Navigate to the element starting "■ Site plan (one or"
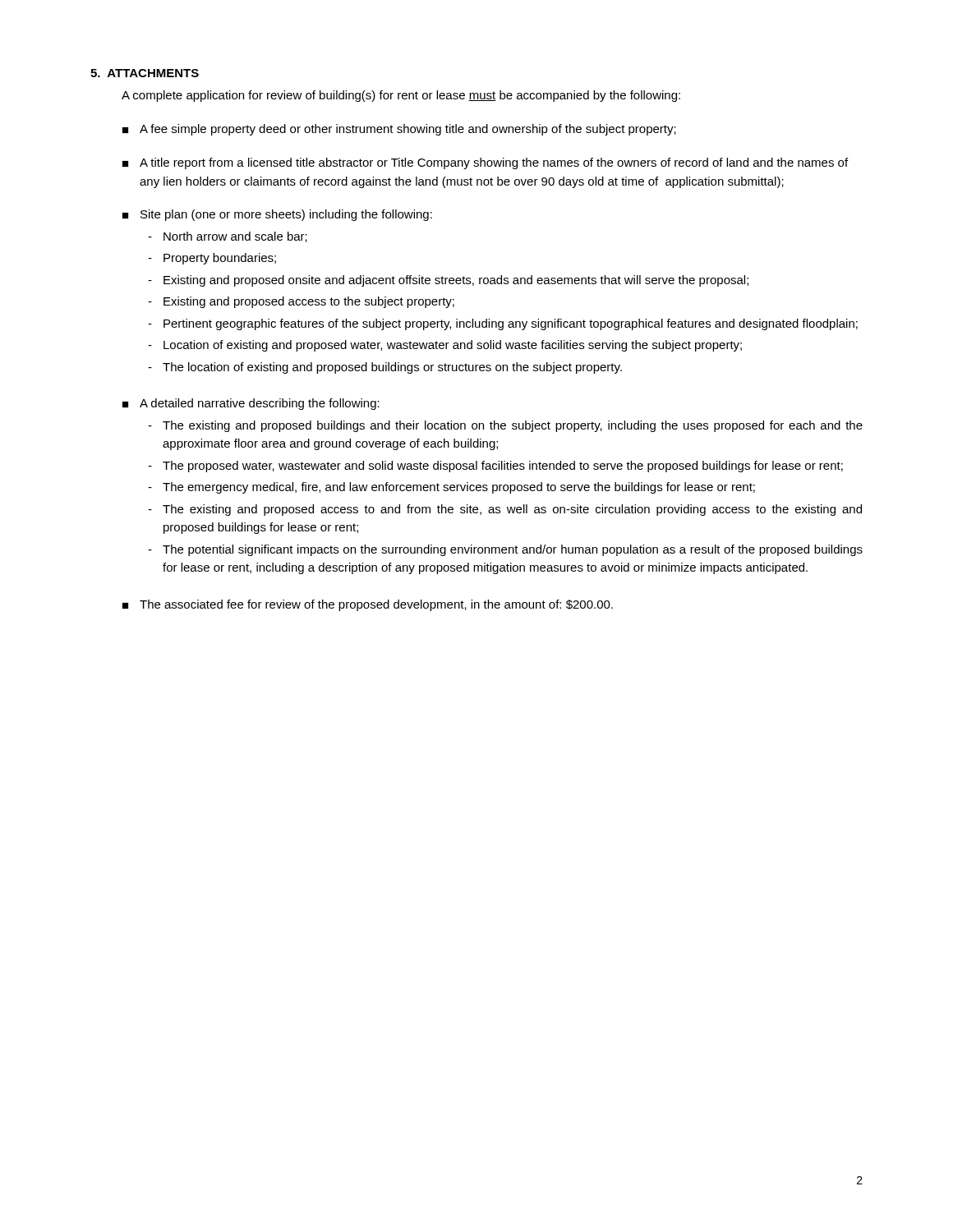The height and width of the screenshot is (1232, 953). pyautogui.click(x=492, y=292)
